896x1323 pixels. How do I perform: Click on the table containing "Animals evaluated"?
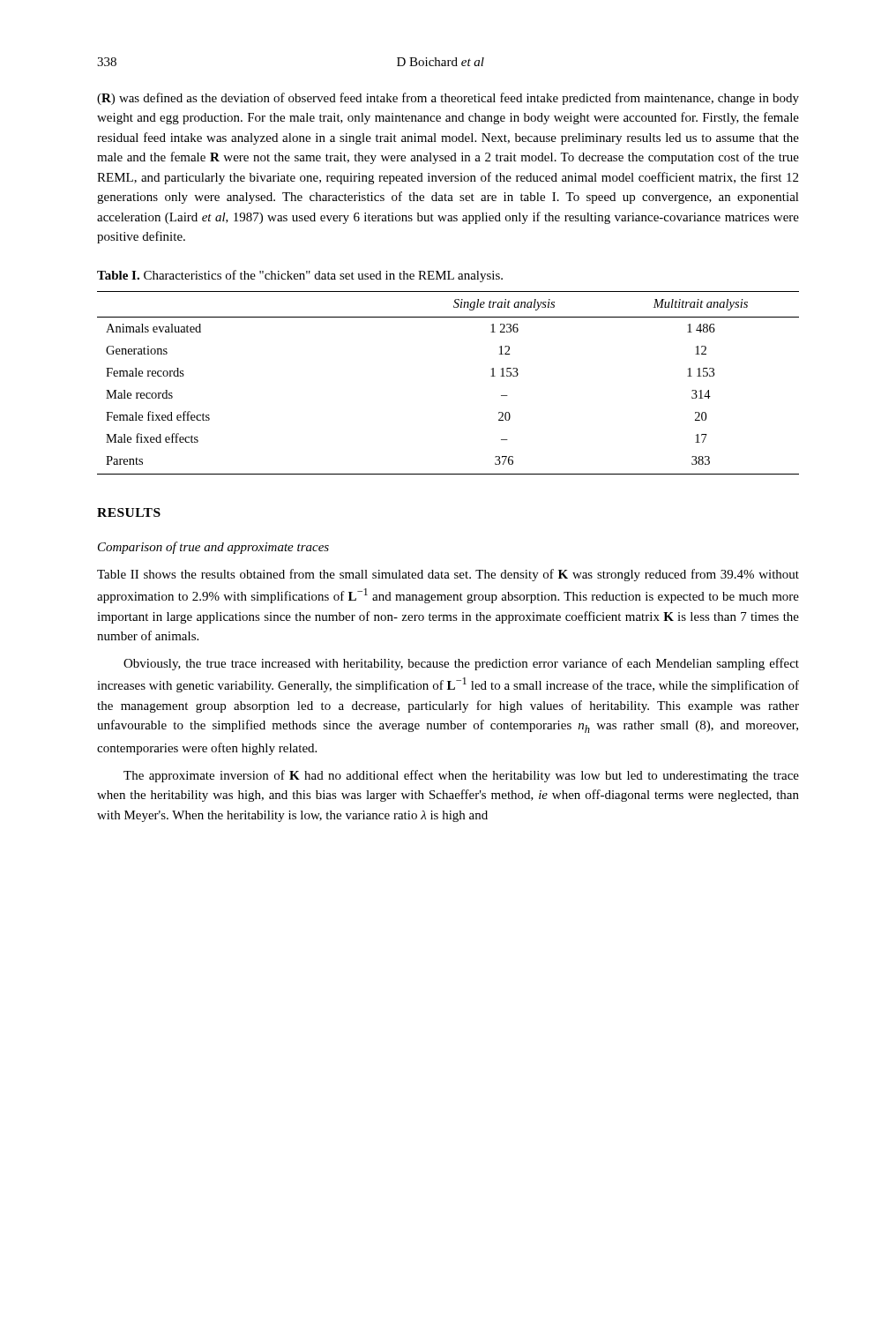(x=448, y=382)
